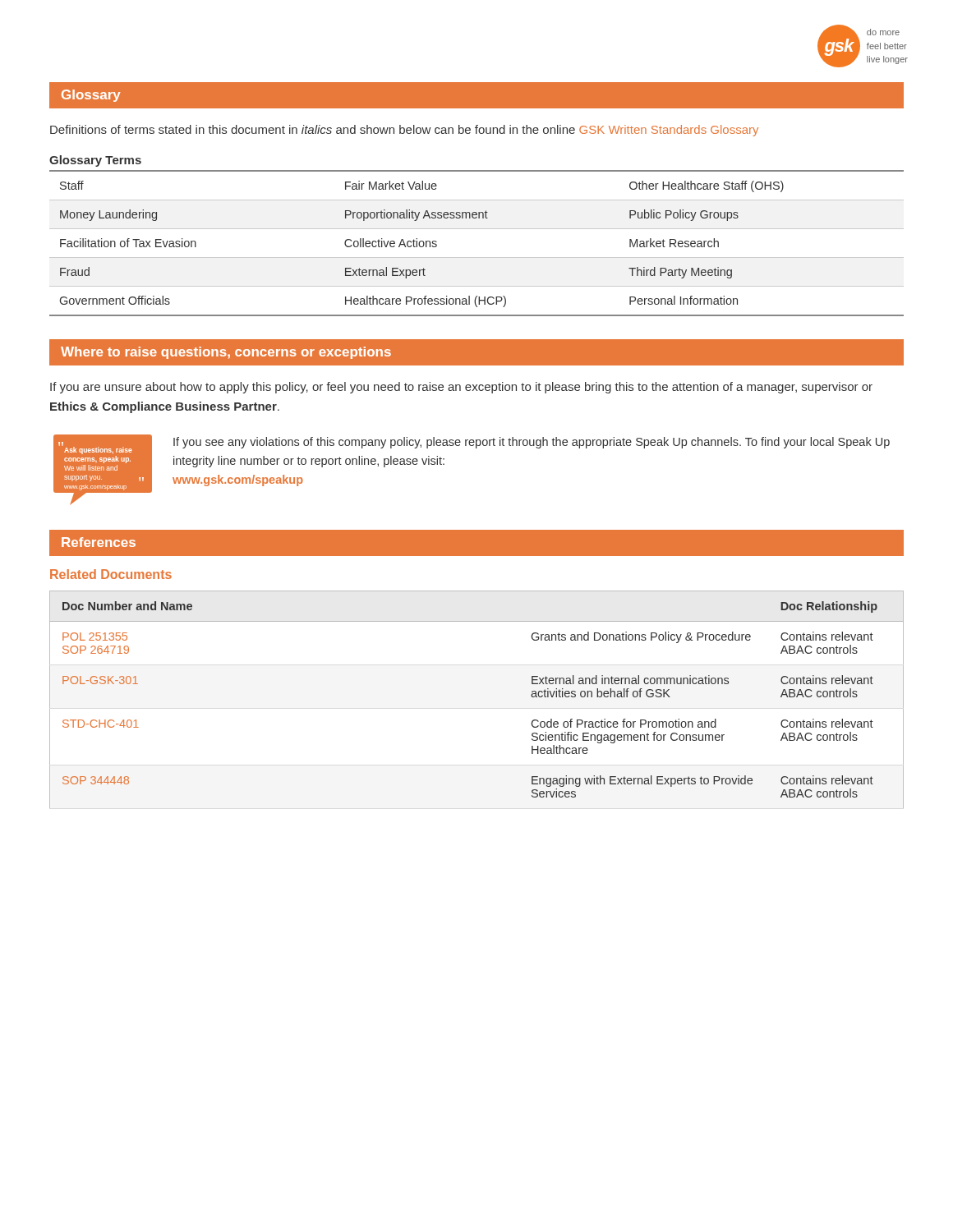Screen dimensions: 1232x953
Task: Click on the text block containing "If you see any violations of this company"
Action: [532, 443]
